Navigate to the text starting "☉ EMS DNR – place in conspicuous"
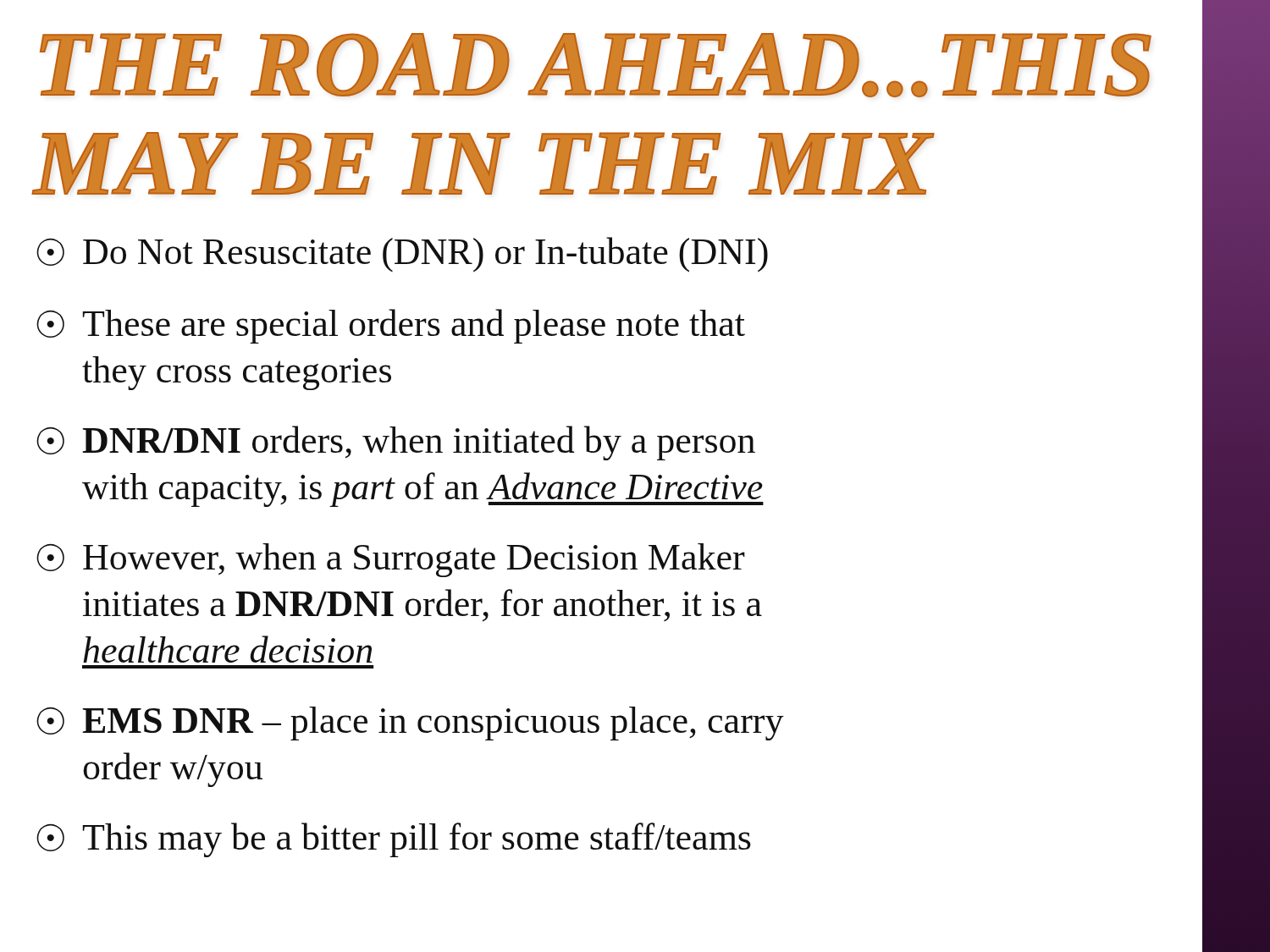The width and height of the screenshot is (1270, 952). coord(618,744)
